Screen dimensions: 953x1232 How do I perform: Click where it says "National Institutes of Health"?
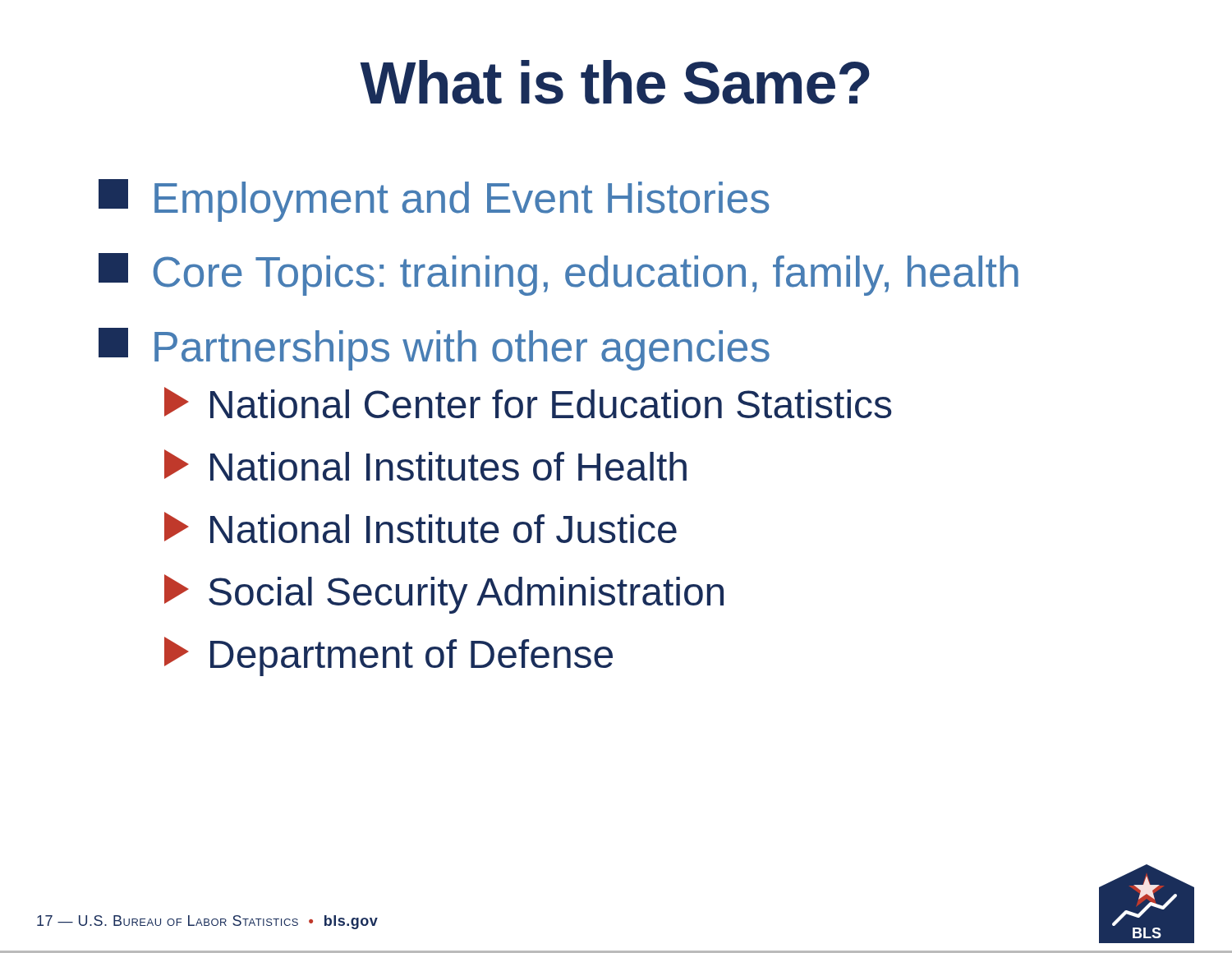tap(427, 468)
